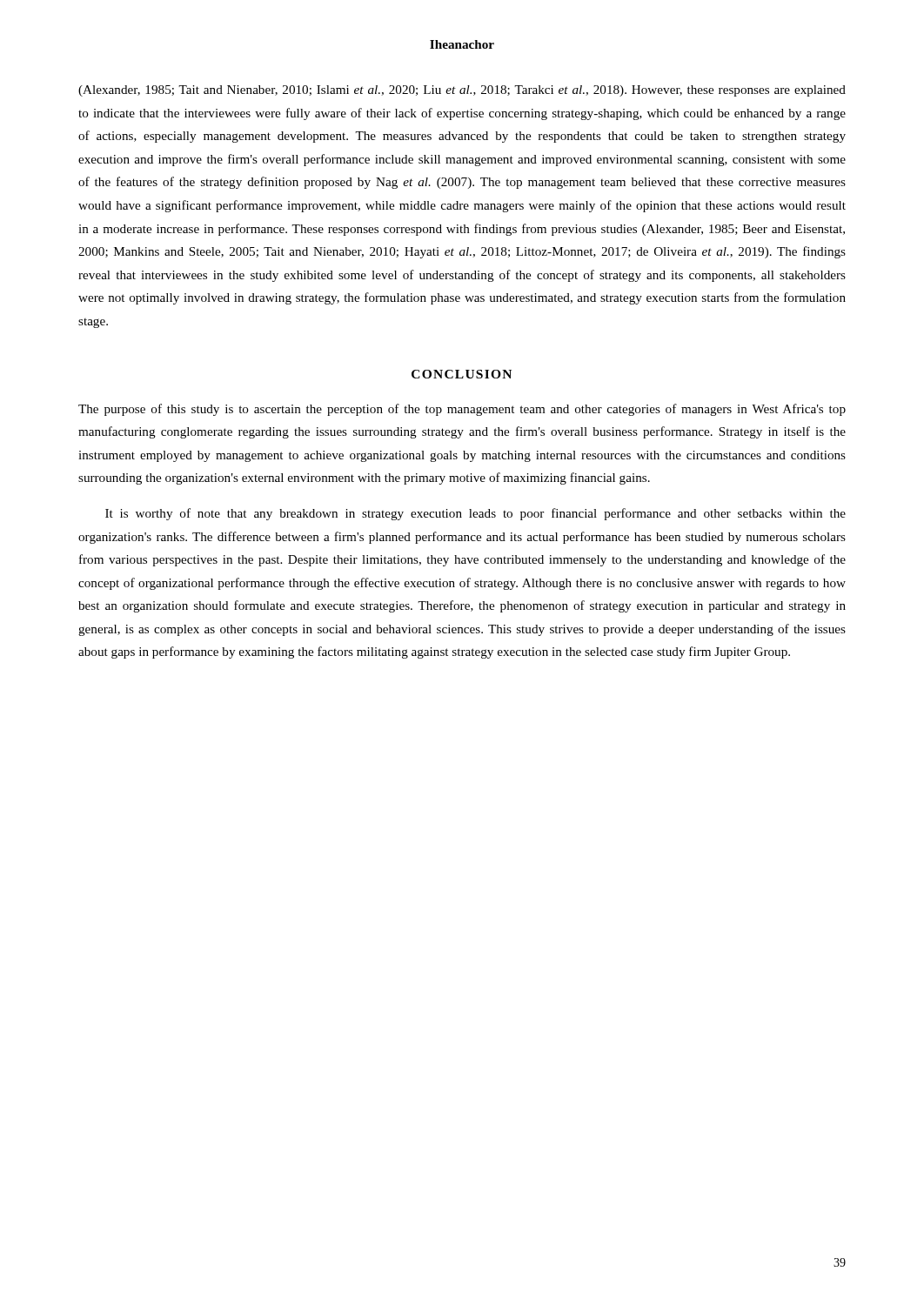Select the text block containing "(Alexander, 1985; Tait and Nienaber, 2010;"
The image size is (924, 1305).
[x=462, y=205]
